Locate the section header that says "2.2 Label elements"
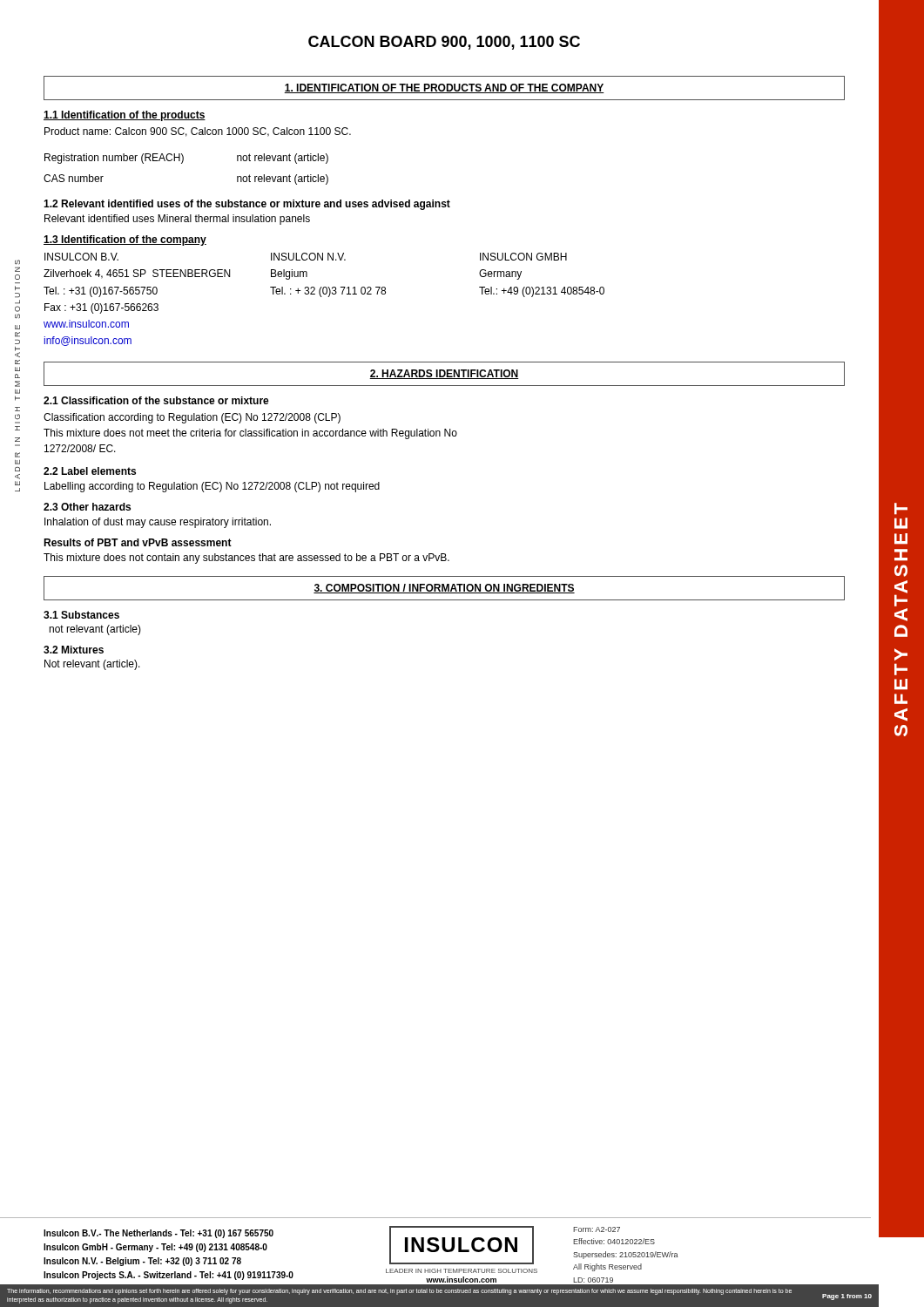The width and height of the screenshot is (924, 1307). click(x=90, y=472)
